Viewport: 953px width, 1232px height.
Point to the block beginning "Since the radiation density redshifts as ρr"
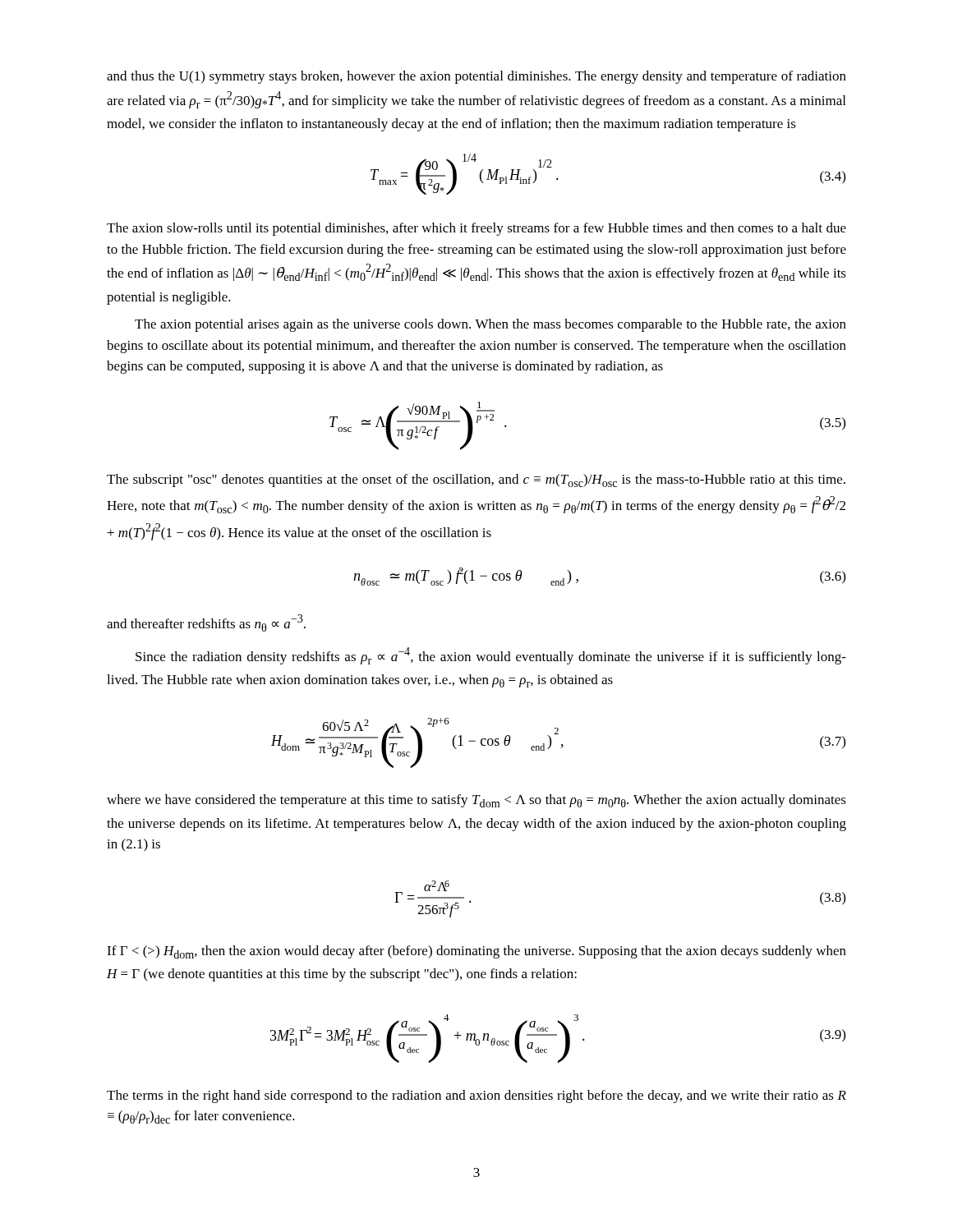(476, 668)
